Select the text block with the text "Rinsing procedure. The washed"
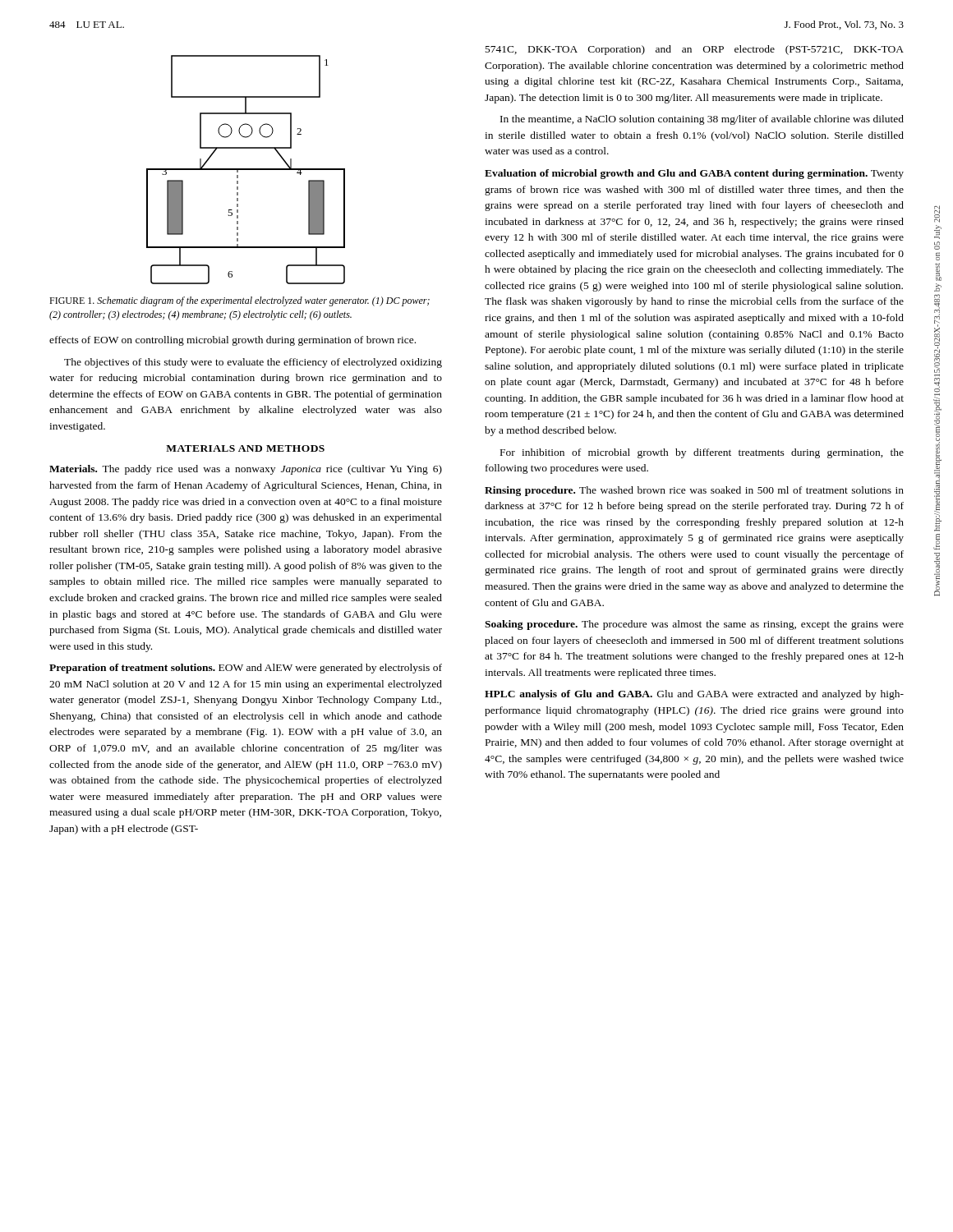 pos(694,546)
